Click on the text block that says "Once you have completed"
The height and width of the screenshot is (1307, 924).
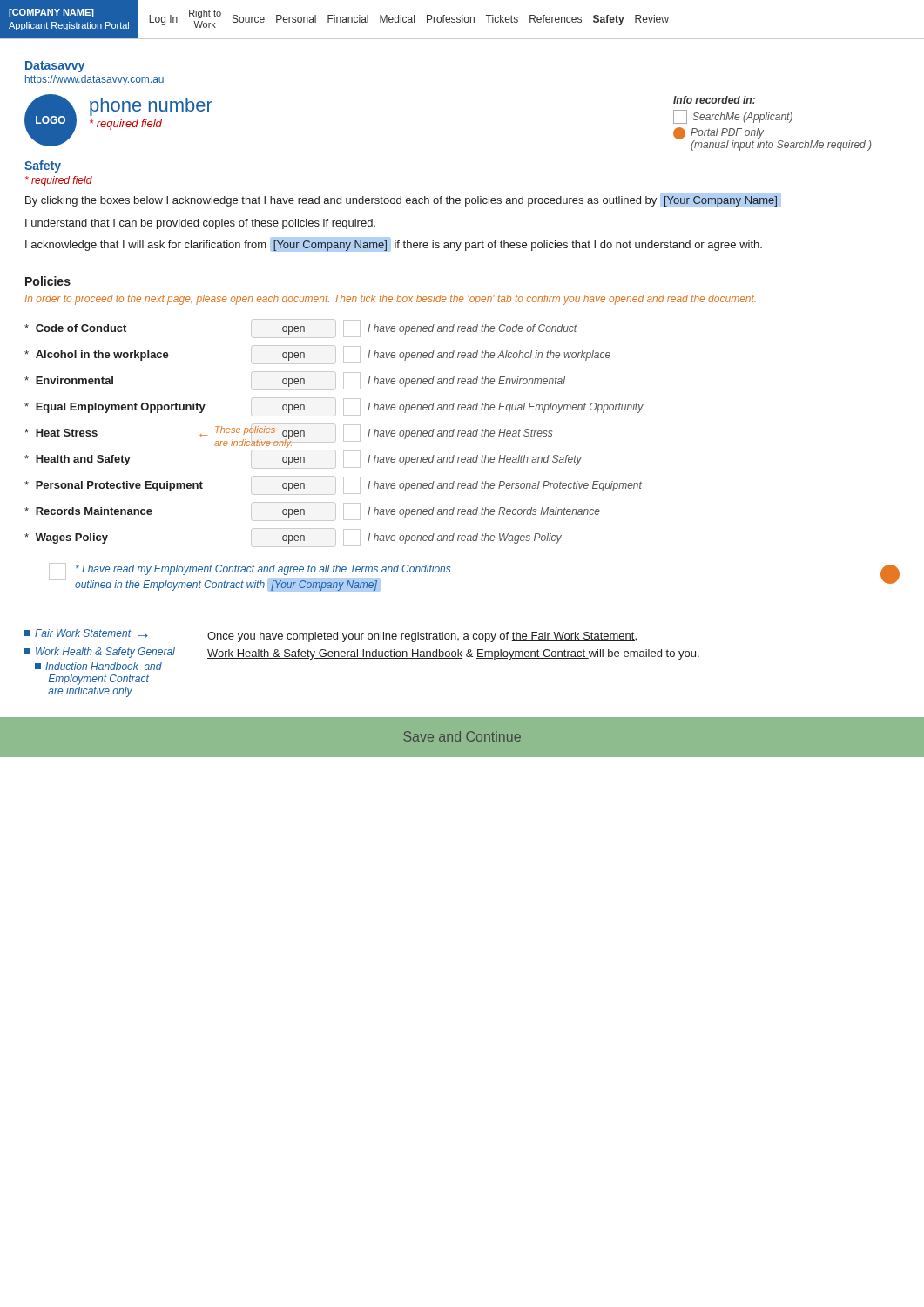[x=454, y=644]
